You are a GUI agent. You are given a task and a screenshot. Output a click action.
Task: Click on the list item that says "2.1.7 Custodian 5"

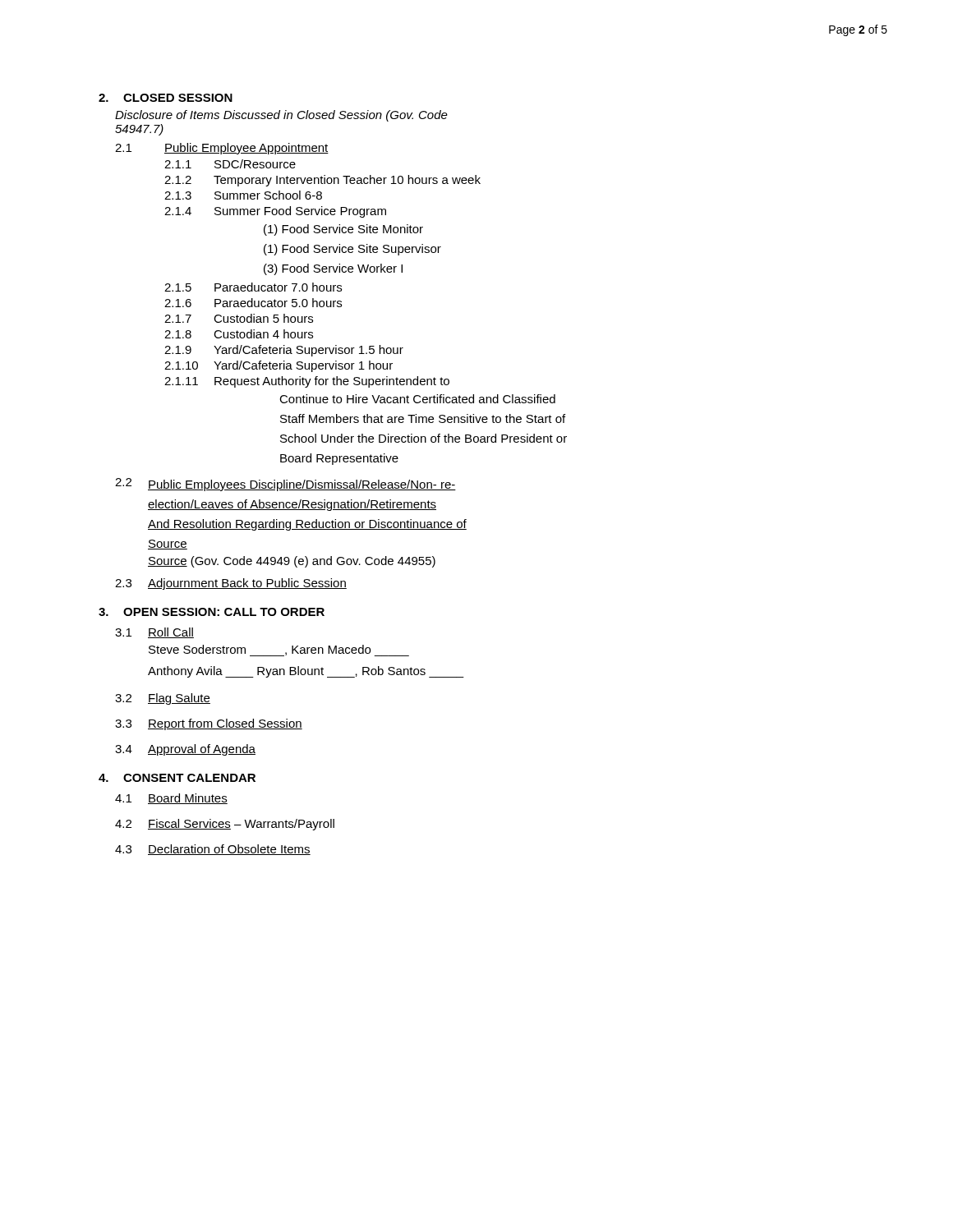coord(239,318)
